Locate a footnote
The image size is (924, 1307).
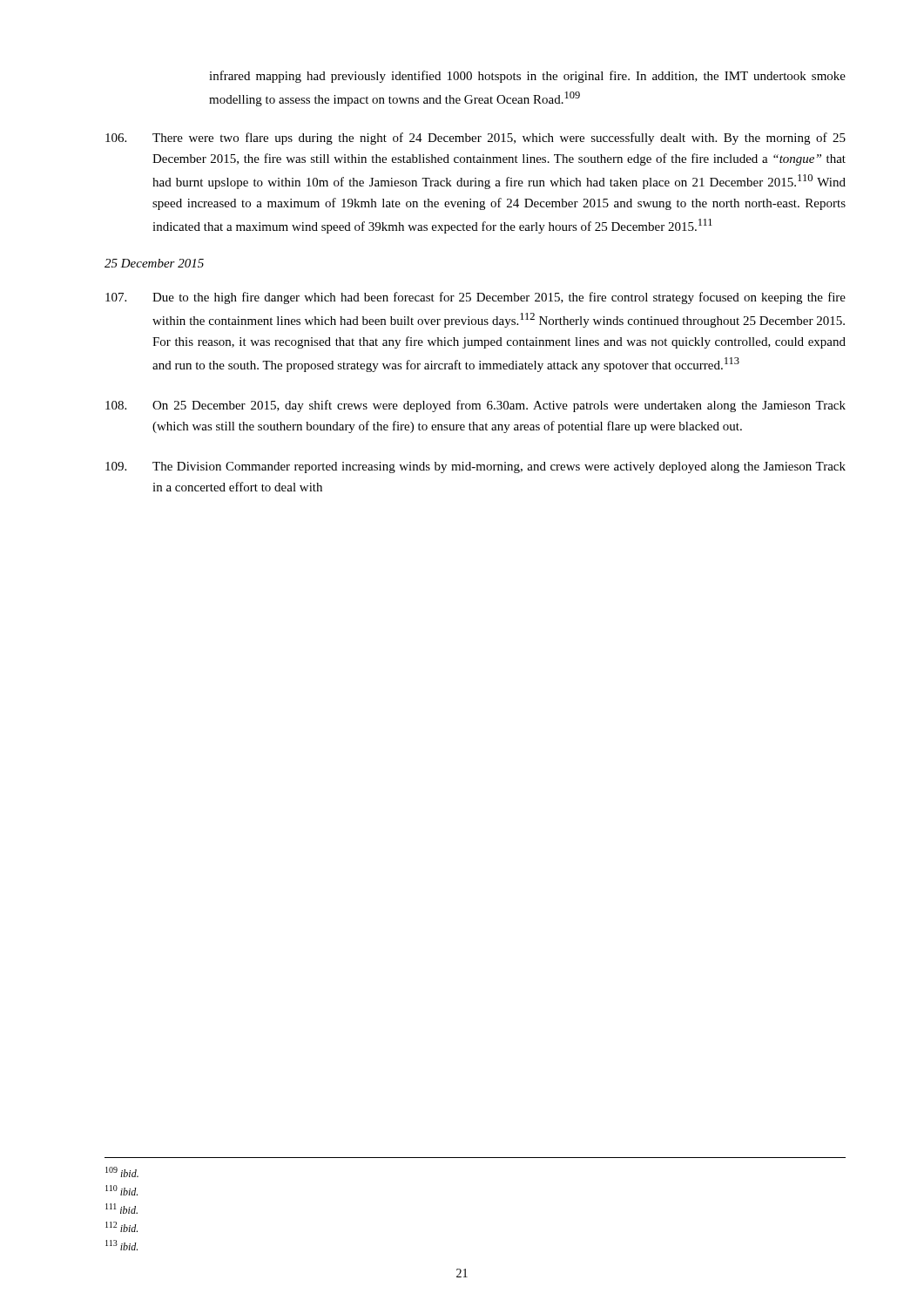click(x=475, y=1209)
